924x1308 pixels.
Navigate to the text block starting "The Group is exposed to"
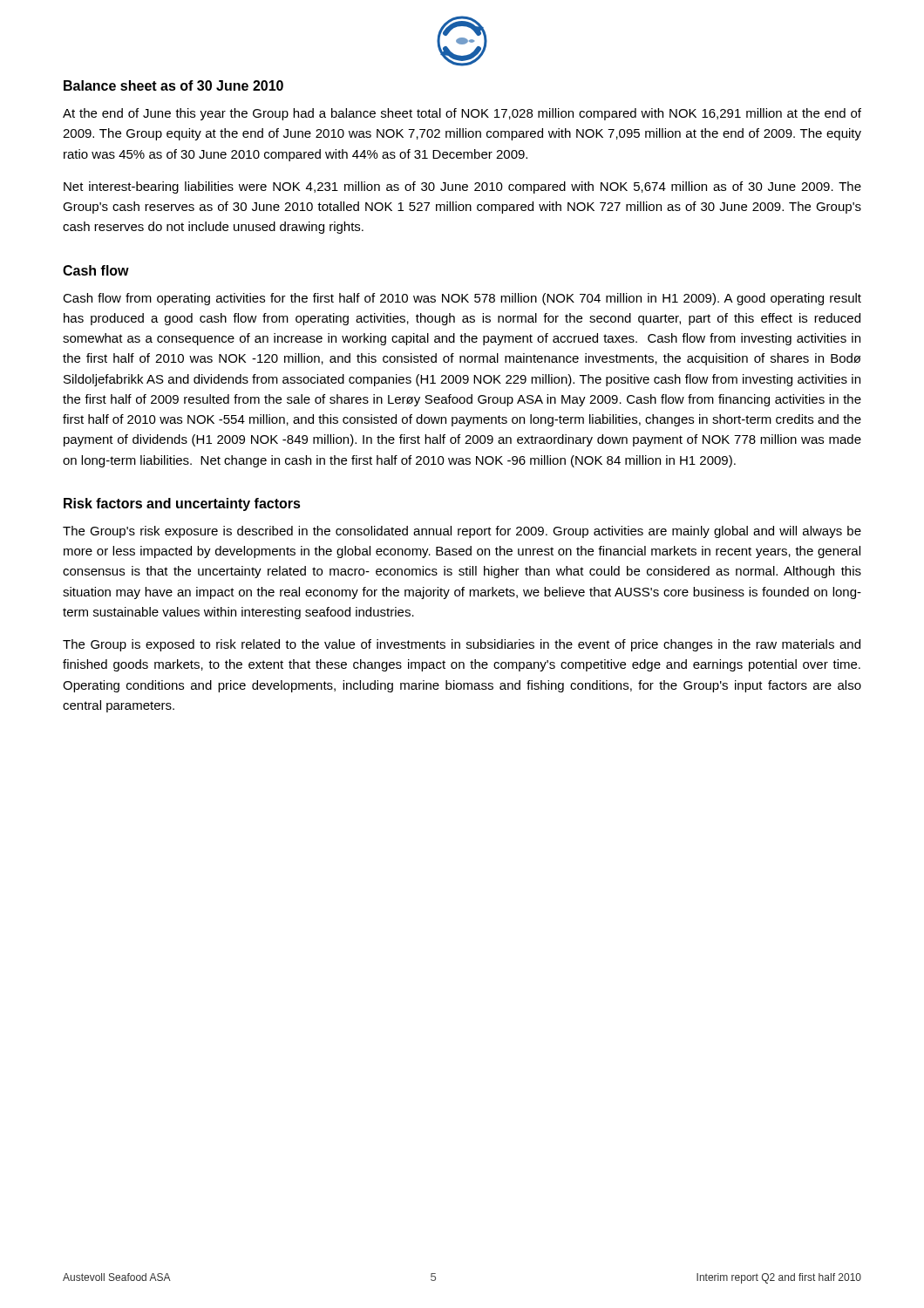(462, 674)
